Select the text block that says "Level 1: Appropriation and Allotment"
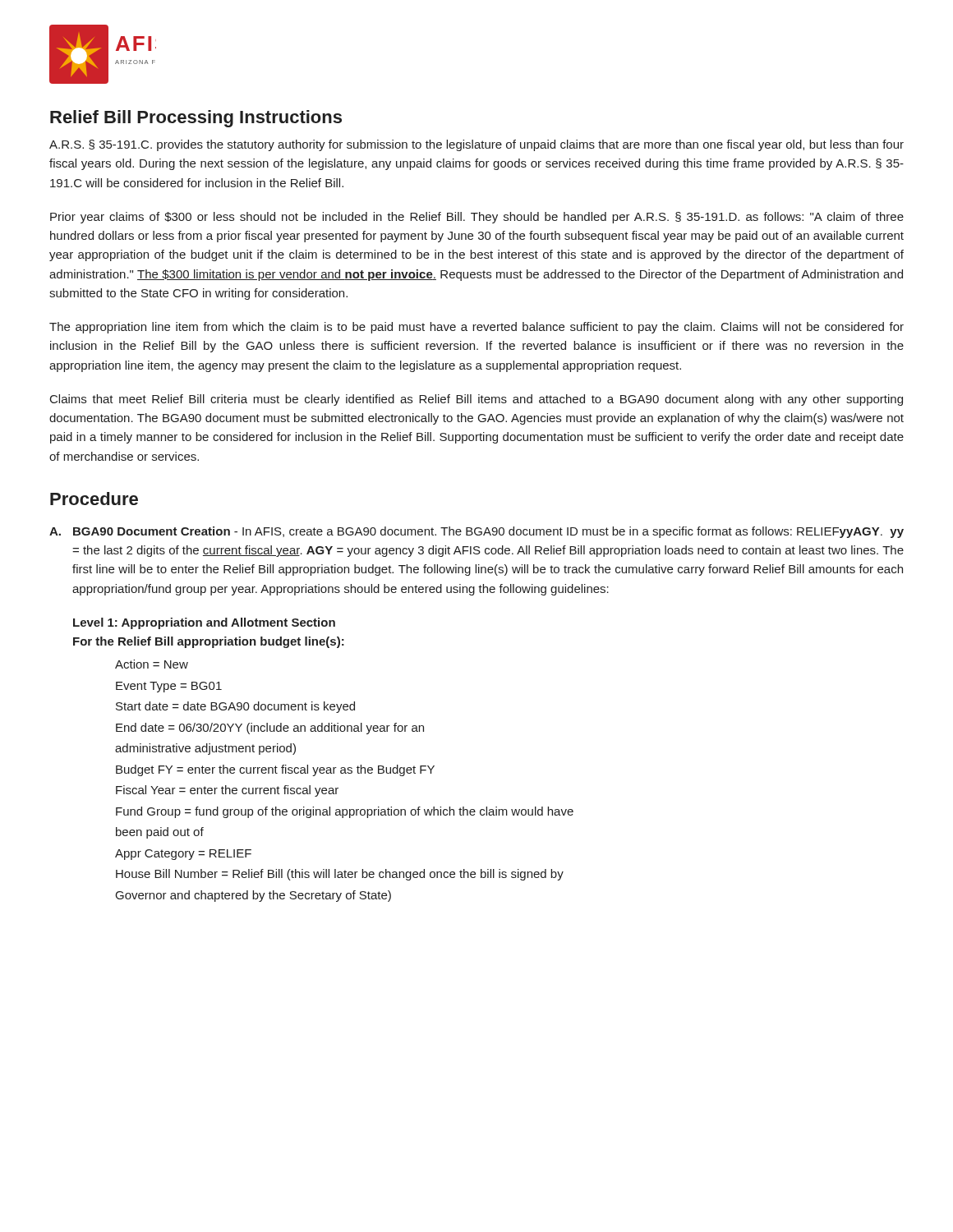Image resolution: width=953 pixels, height=1232 pixels. (204, 622)
